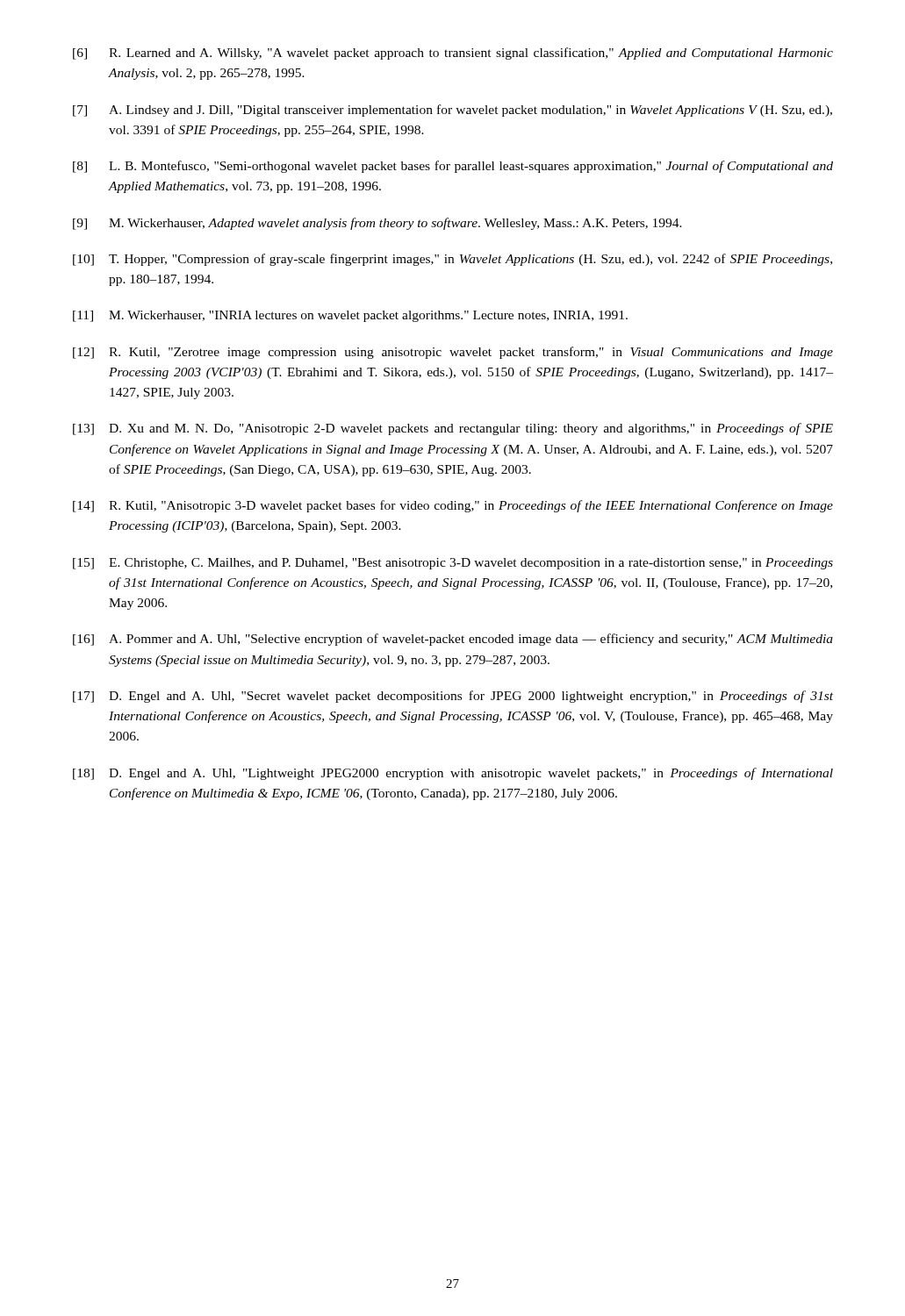Where is the passage that starts "[8] L. B. Montefusco, "Semi-orthogonal wavelet packet"?
905x1316 pixels.
[452, 176]
